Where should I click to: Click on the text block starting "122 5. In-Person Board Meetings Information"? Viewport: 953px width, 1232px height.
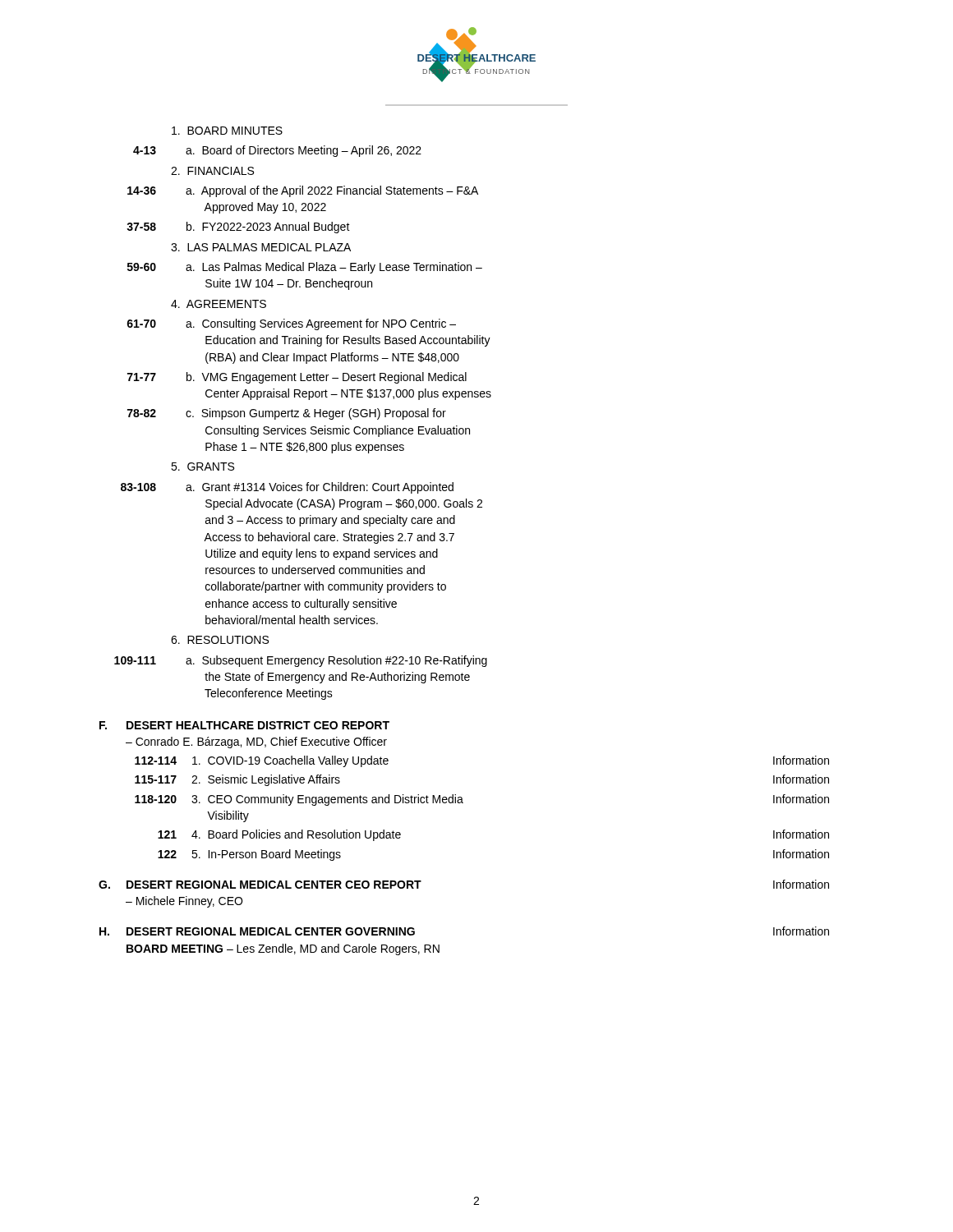[264, 855]
